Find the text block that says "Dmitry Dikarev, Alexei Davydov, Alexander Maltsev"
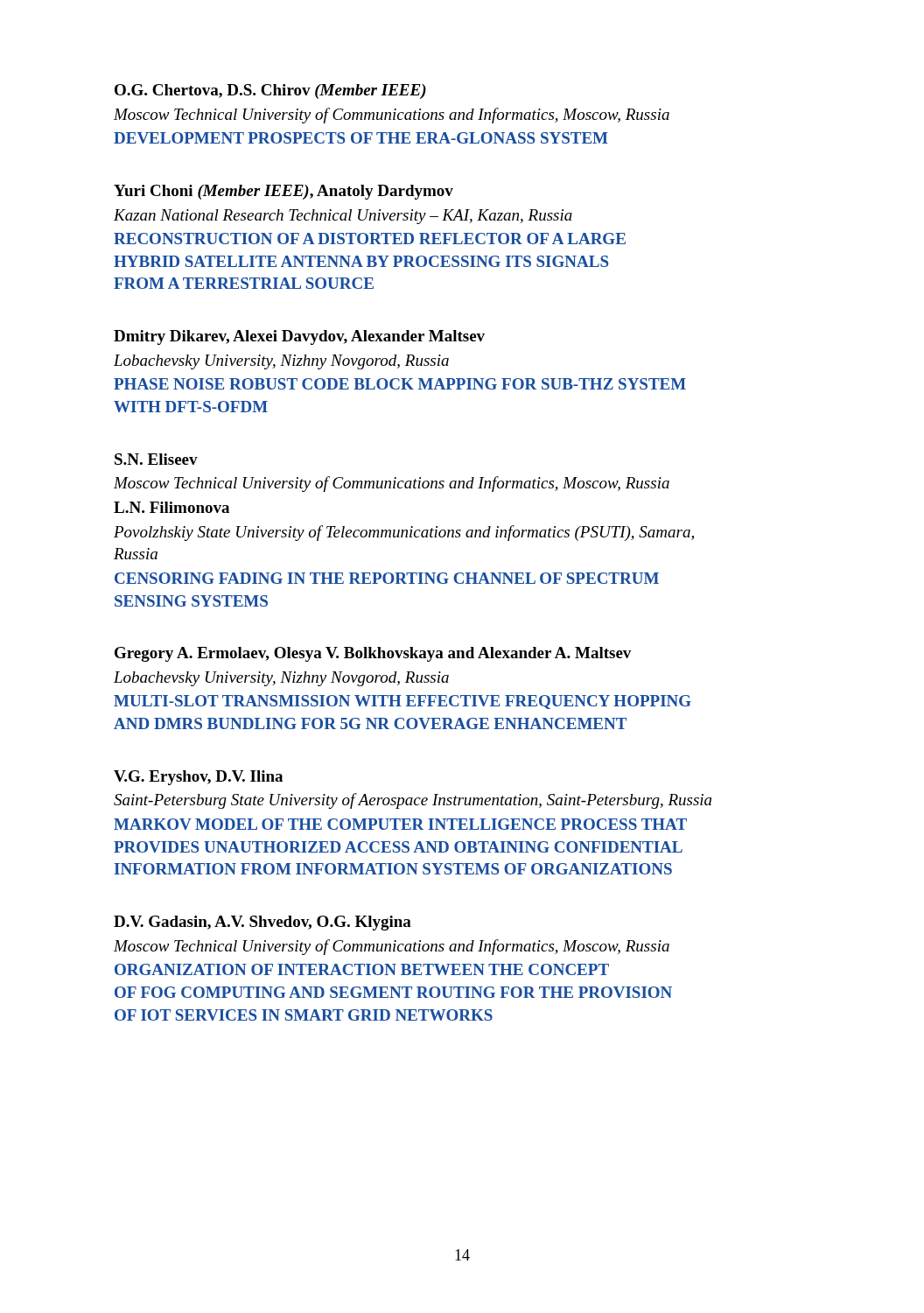The image size is (924, 1313). tap(462, 372)
